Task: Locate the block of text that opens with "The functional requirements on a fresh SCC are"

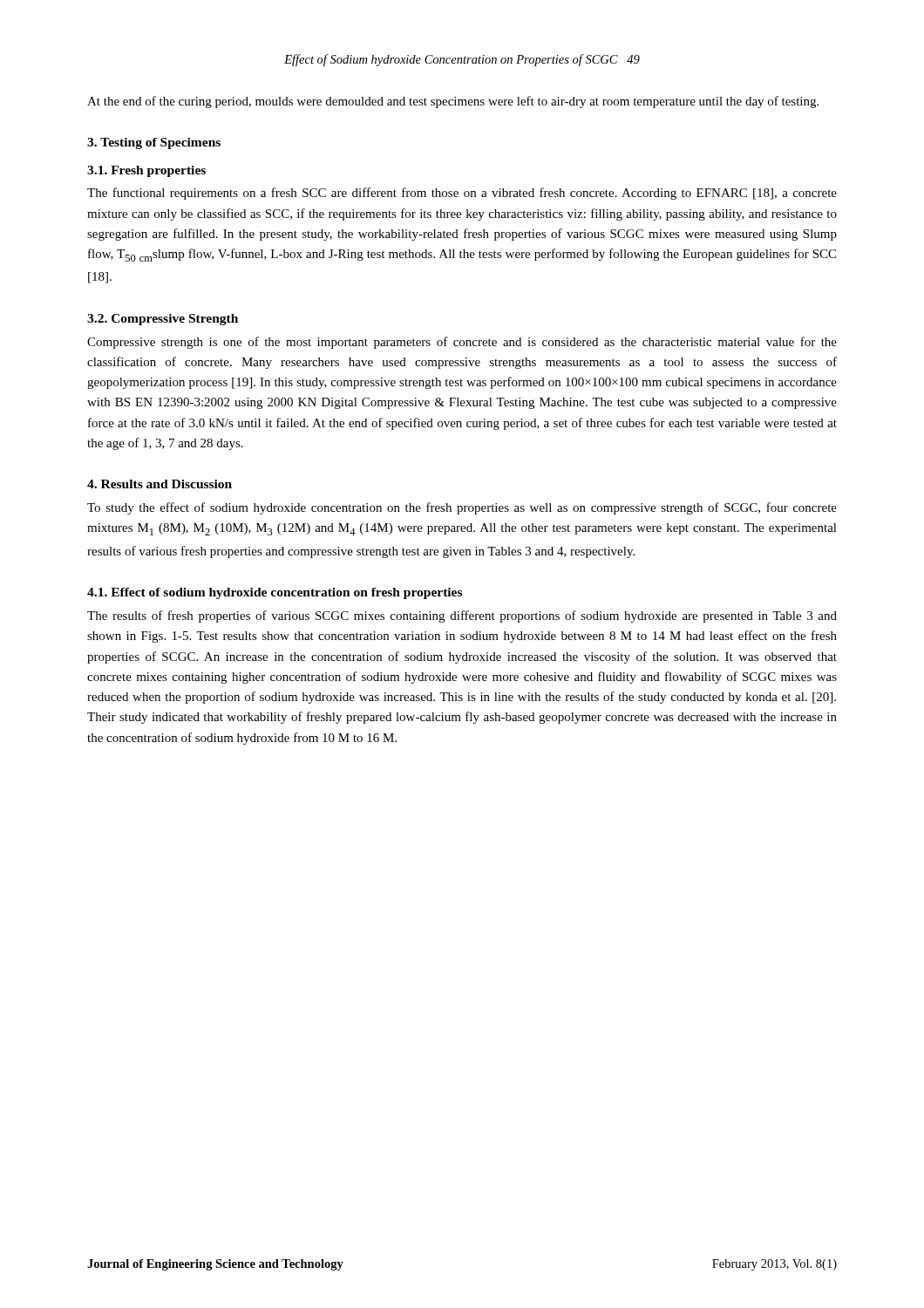Action: coord(462,235)
